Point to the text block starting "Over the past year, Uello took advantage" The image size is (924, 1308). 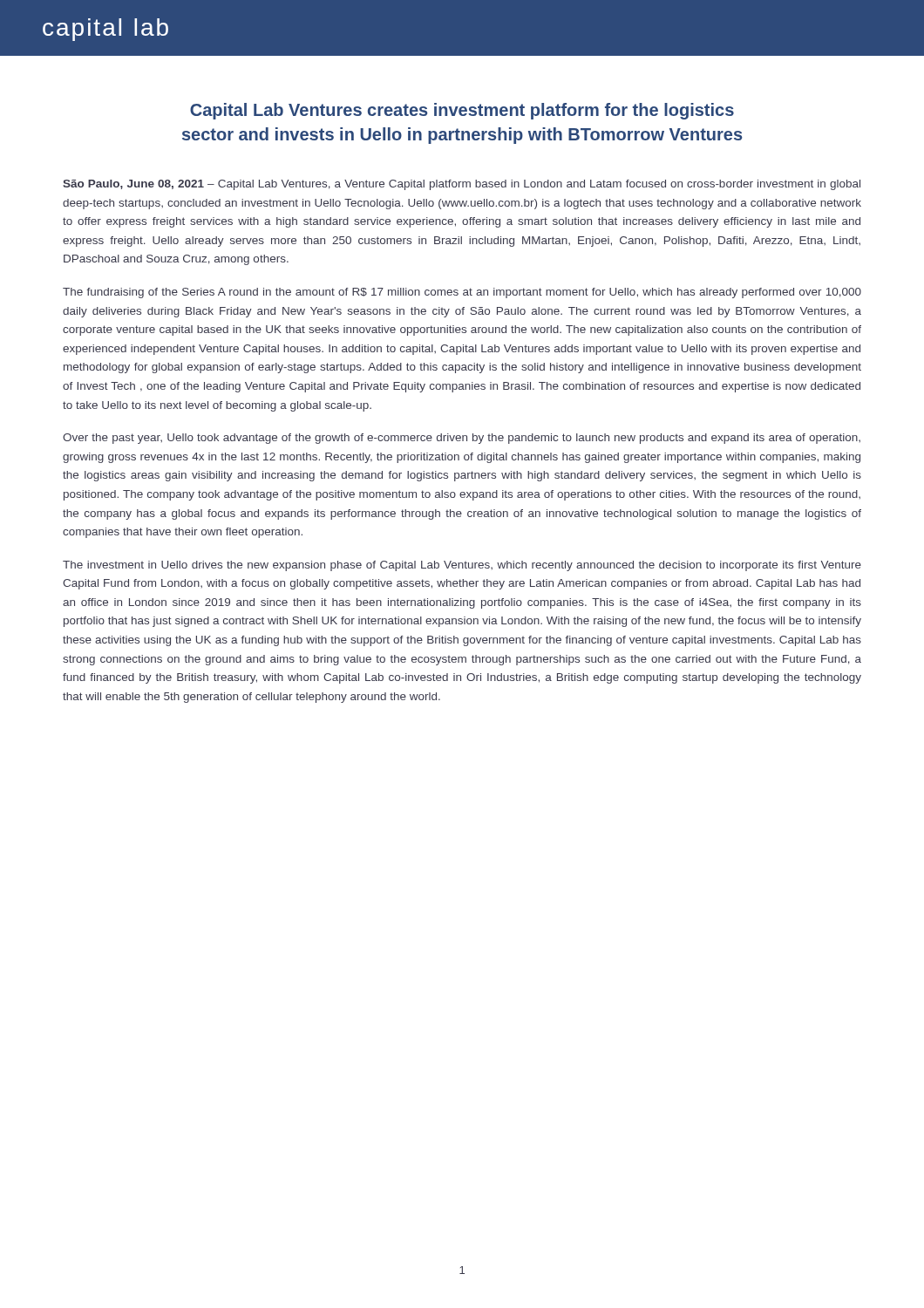462,484
